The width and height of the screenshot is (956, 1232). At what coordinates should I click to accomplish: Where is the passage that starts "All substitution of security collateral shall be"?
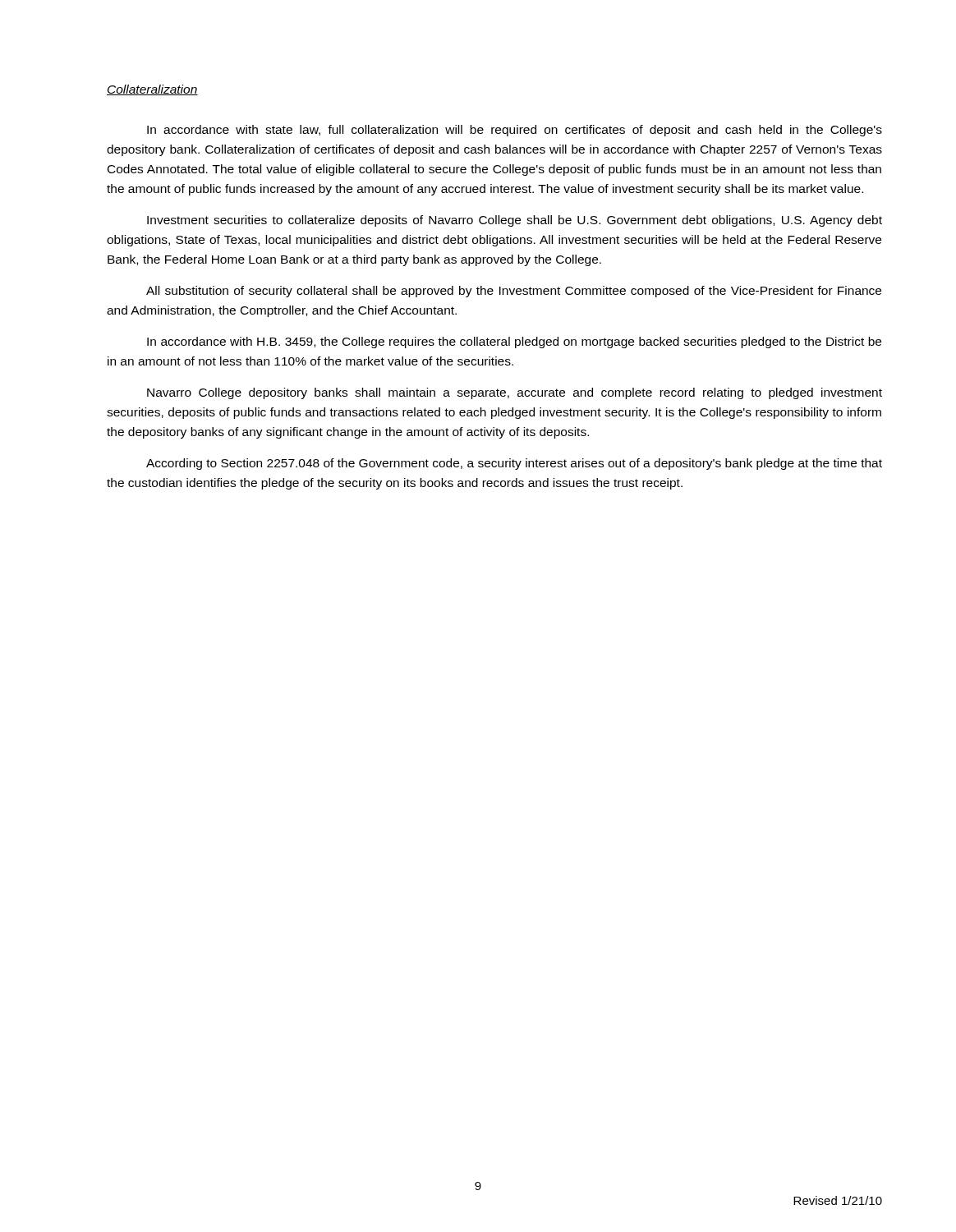[494, 300]
